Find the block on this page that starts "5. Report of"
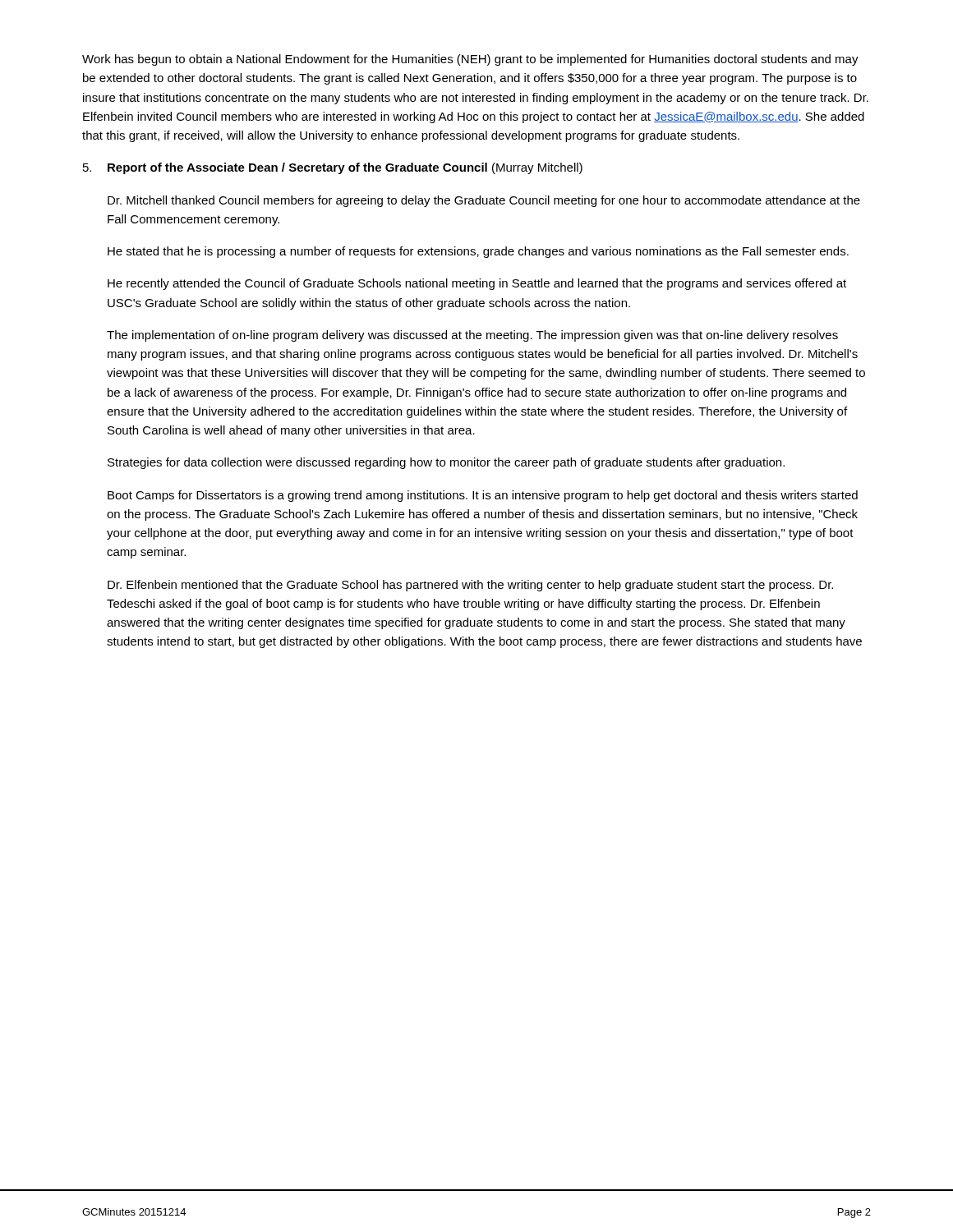Viewport: 953px width, 1232px height. pyautogui.click(x=476, y=167)
